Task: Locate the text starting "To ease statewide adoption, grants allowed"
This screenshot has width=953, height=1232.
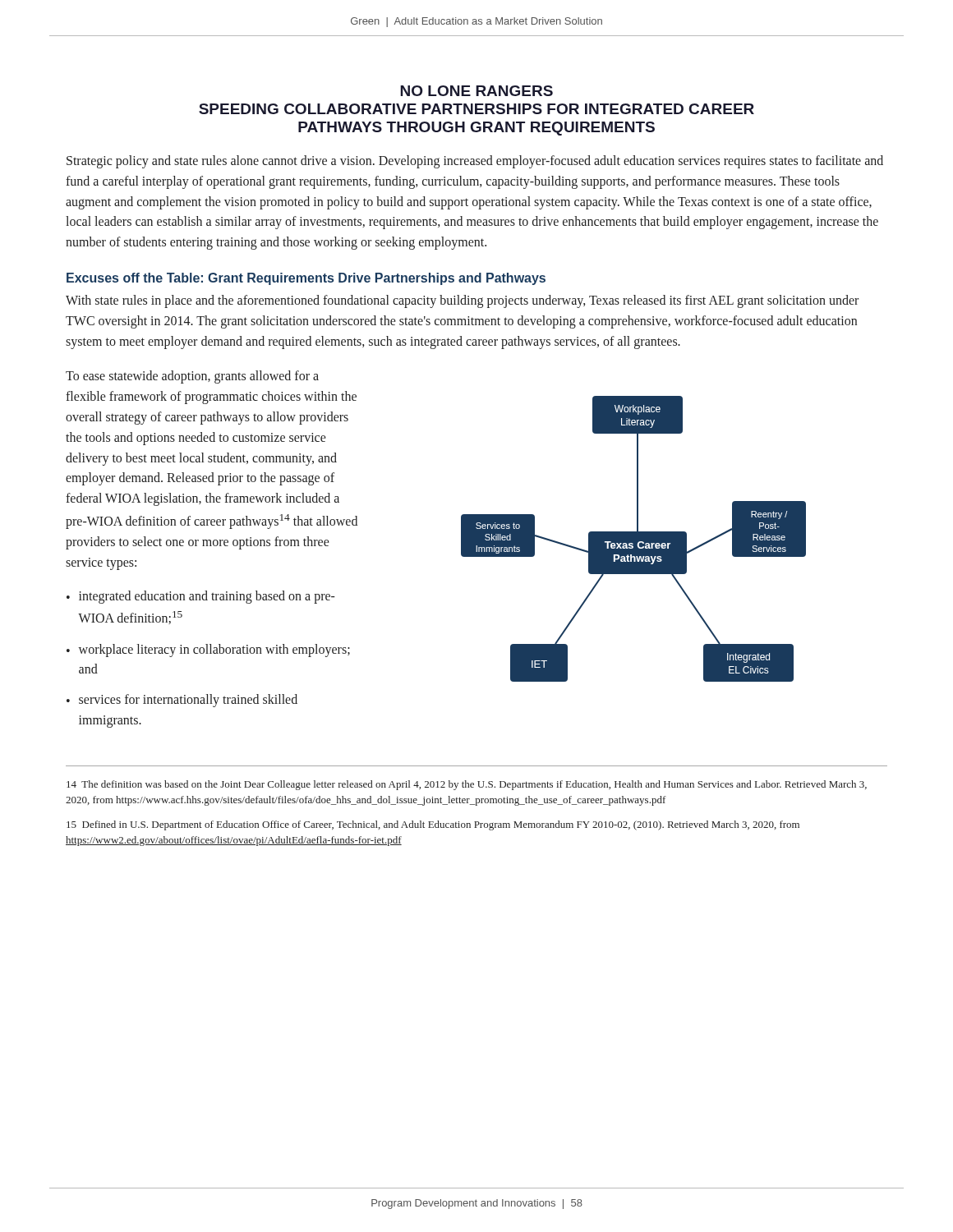Action: click(212, 469)
